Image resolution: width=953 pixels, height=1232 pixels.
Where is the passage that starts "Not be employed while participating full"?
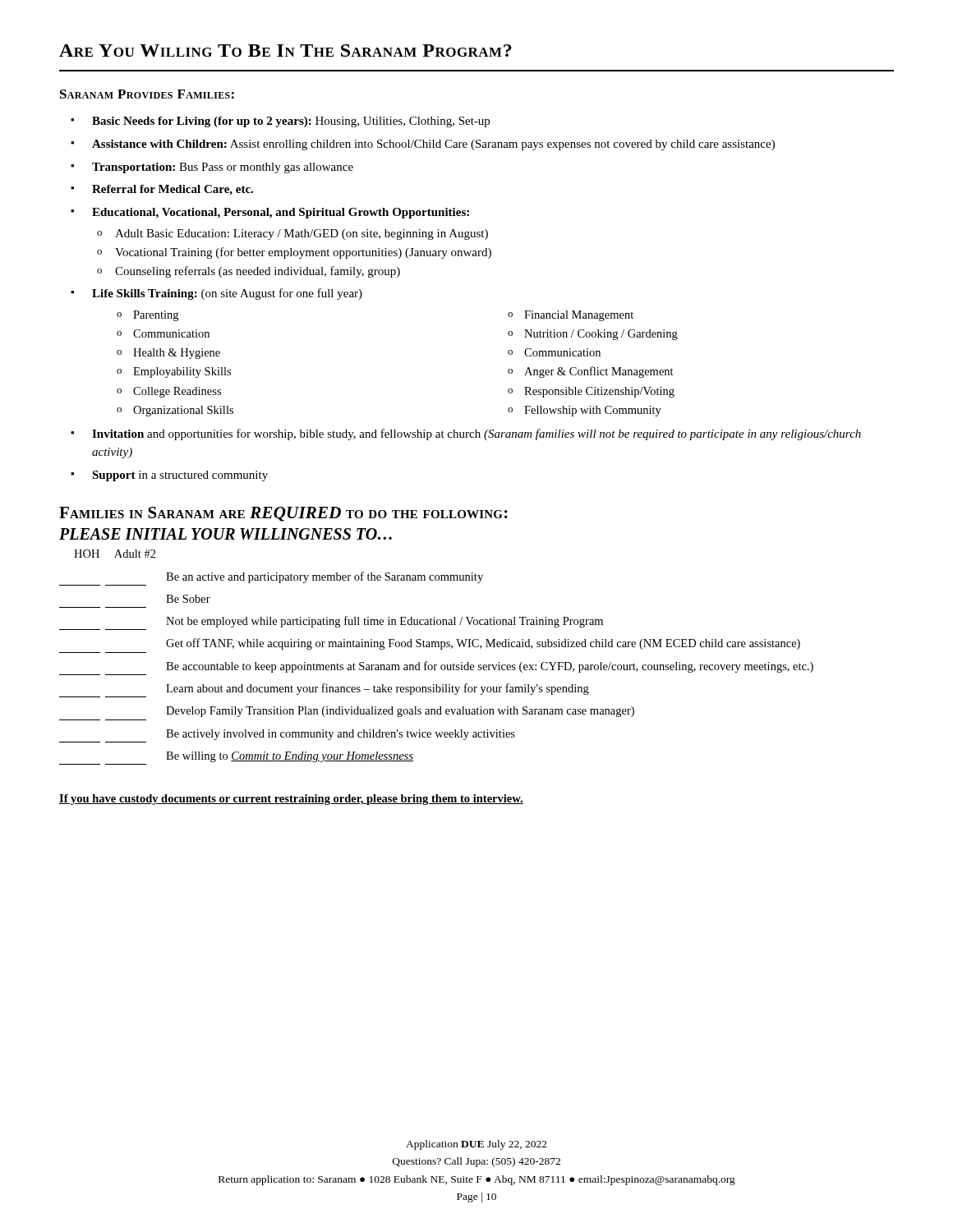(x=476, y=622)
